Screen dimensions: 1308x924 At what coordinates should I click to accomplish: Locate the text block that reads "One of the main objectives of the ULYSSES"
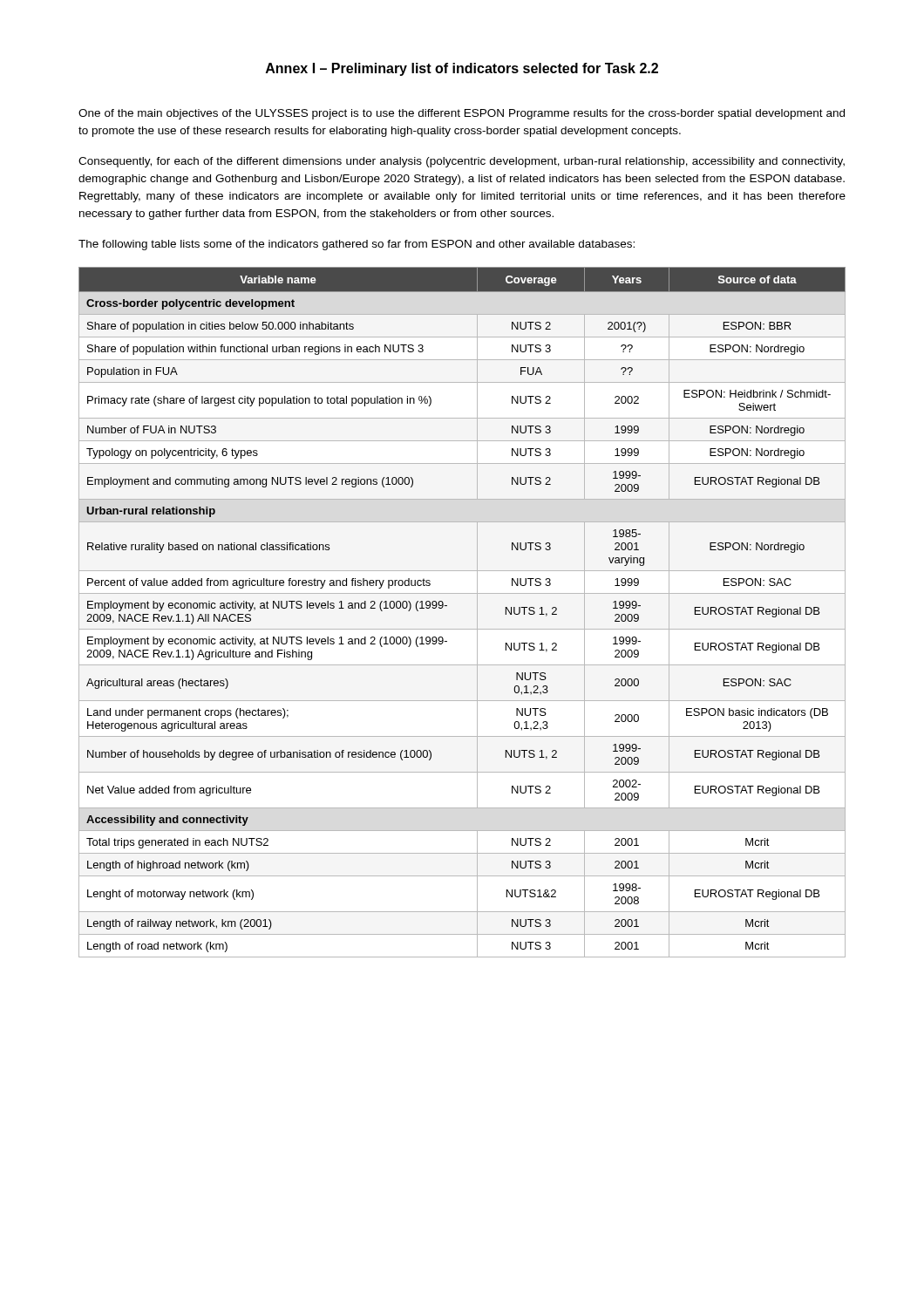click(462, 122)
